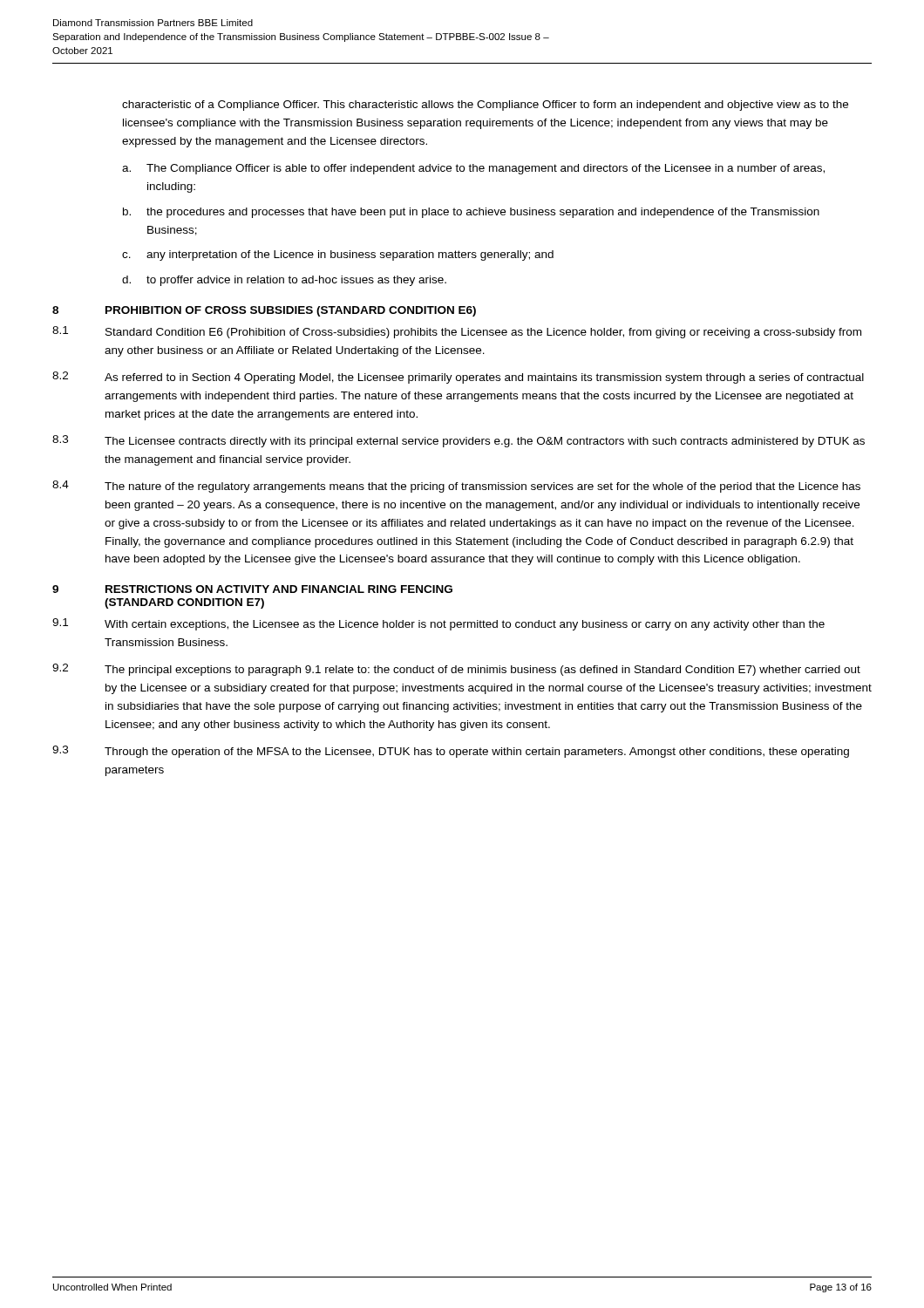
Task: Click on the region starting "2 The principal exceptions to paragraph 9.1 relate"
Action: 462,698
